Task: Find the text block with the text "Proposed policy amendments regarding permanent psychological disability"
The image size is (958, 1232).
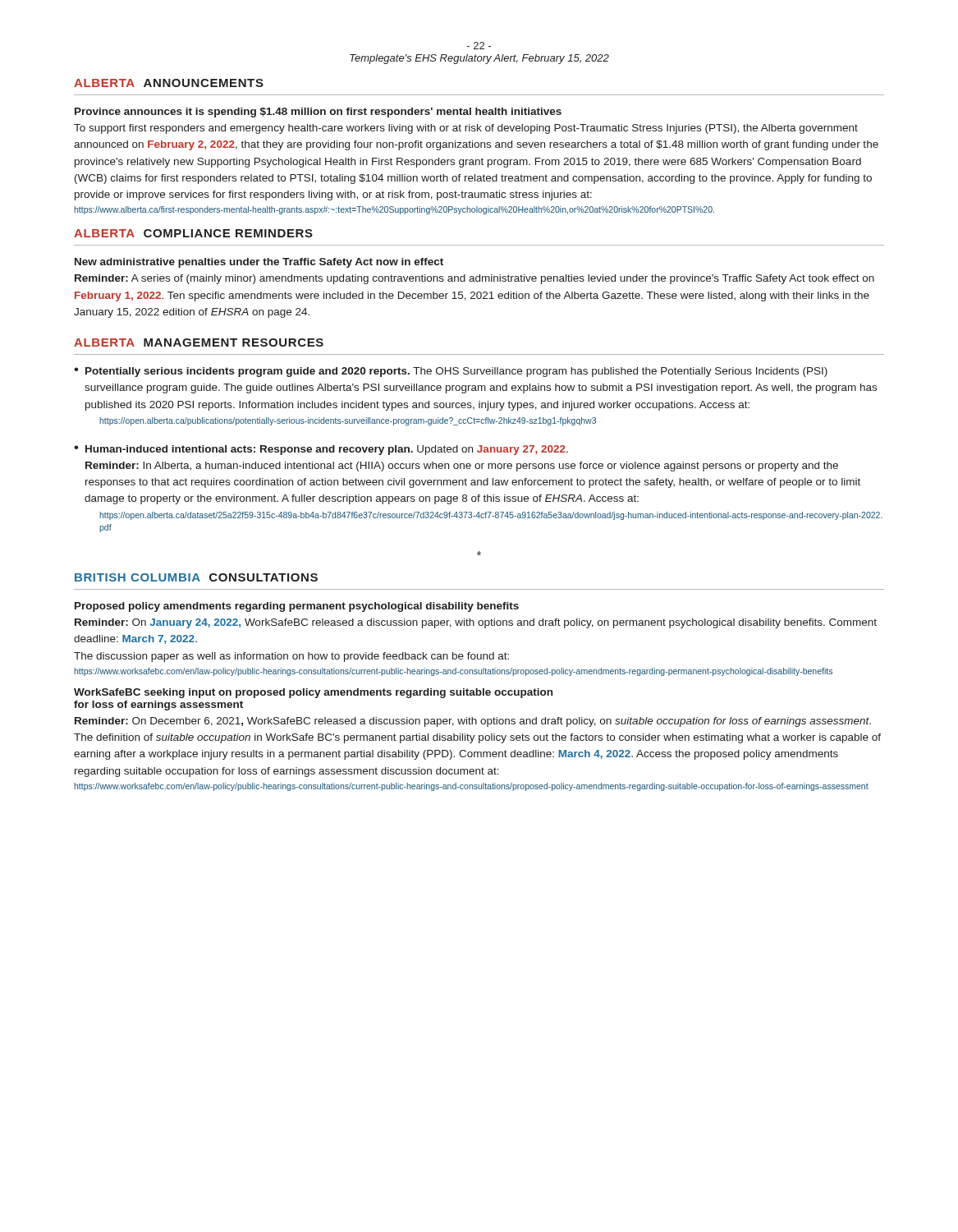Action: tap(479, 638)
